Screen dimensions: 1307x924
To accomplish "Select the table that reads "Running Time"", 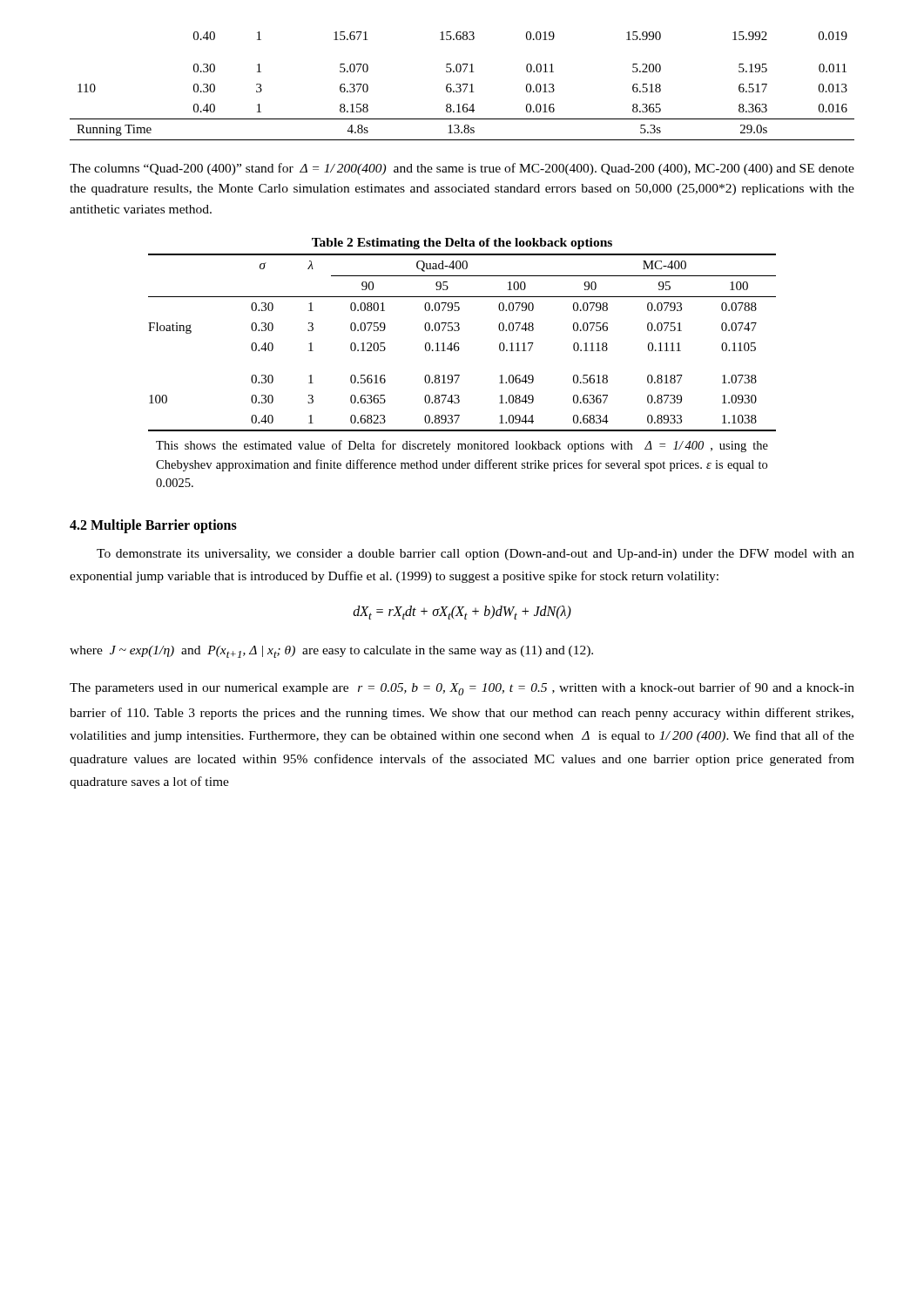I will 462,83.
